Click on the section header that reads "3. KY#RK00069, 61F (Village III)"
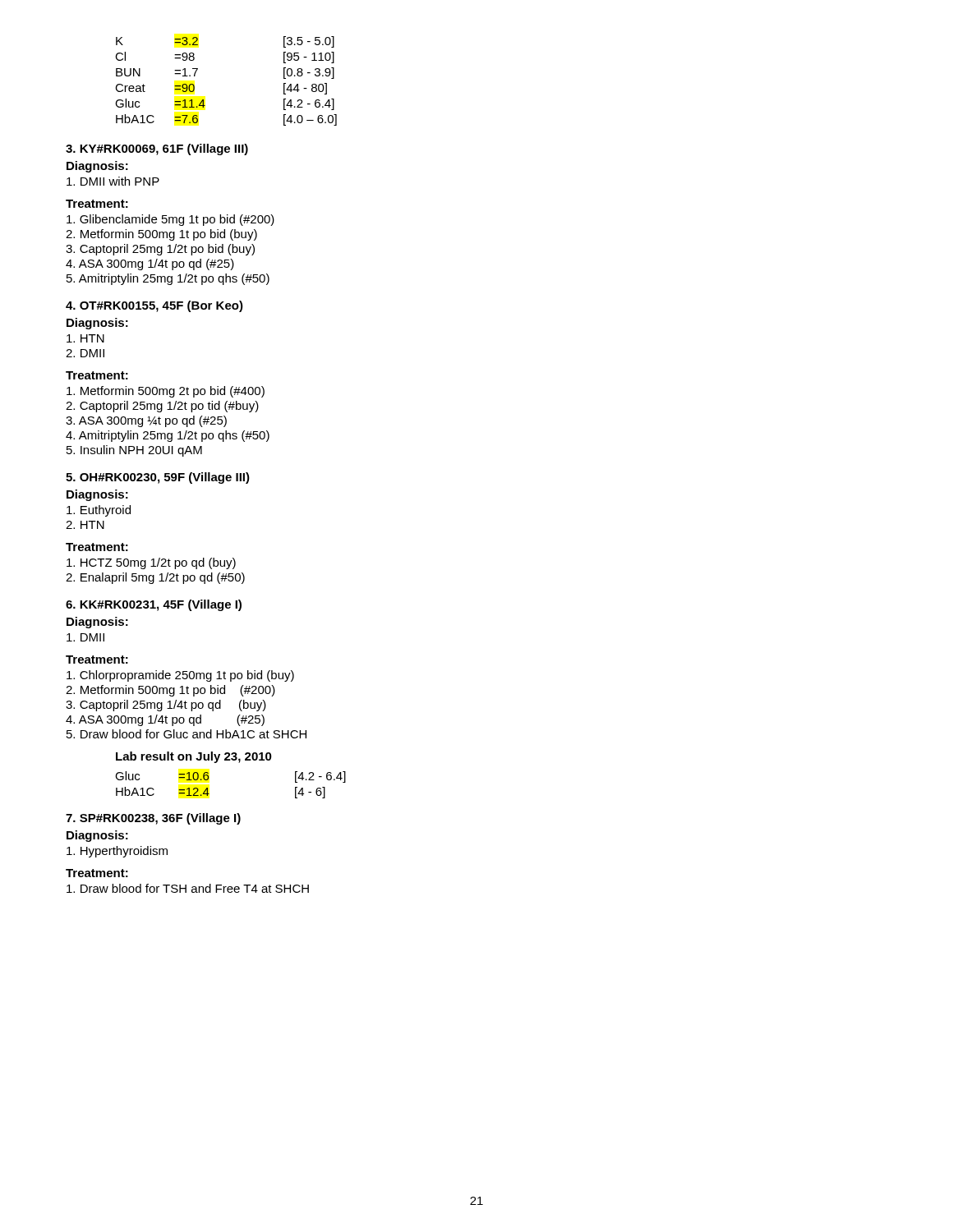Viewport: 953px width, 1232px height. click(x=157, y=148)
